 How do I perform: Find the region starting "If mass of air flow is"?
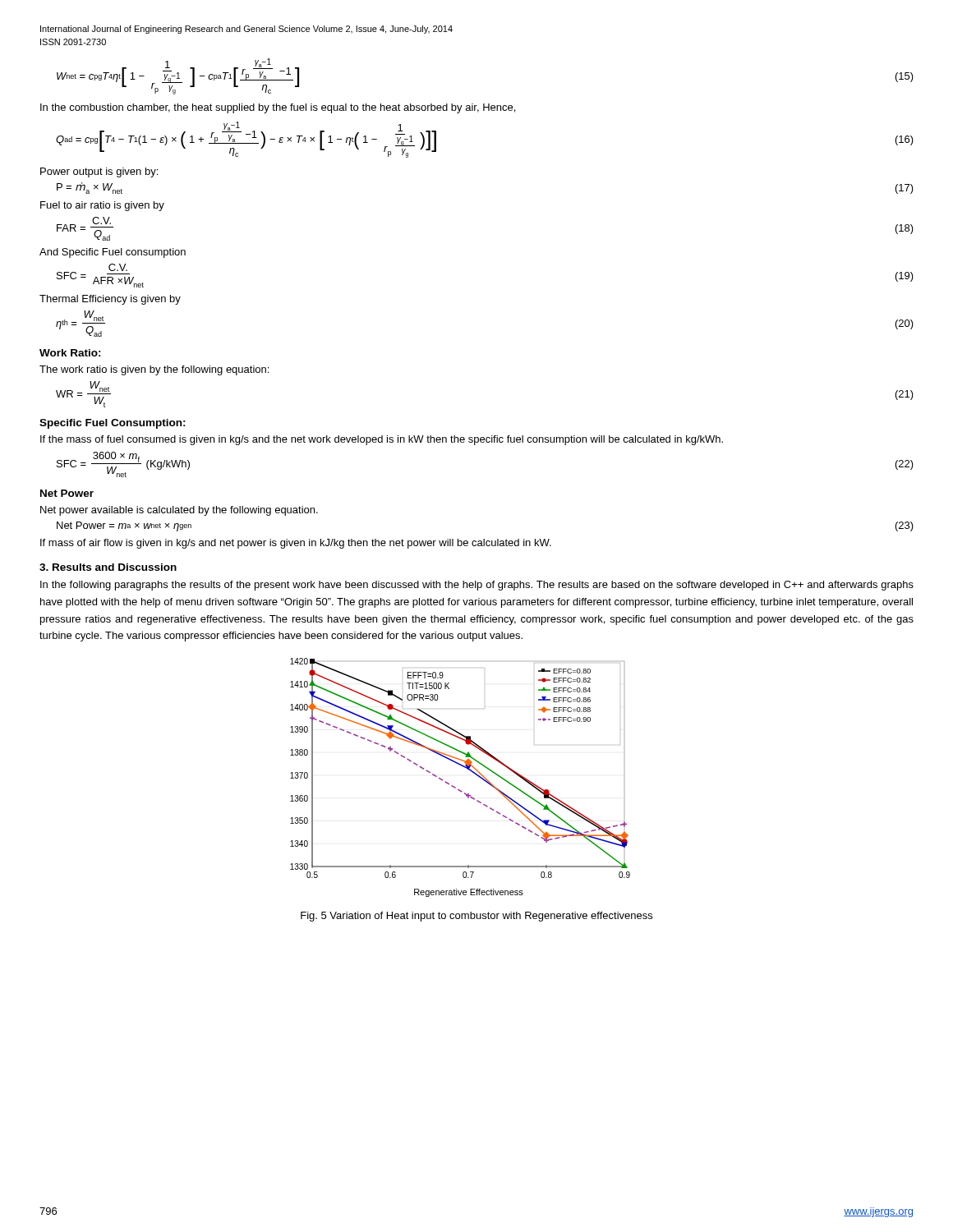296,543
